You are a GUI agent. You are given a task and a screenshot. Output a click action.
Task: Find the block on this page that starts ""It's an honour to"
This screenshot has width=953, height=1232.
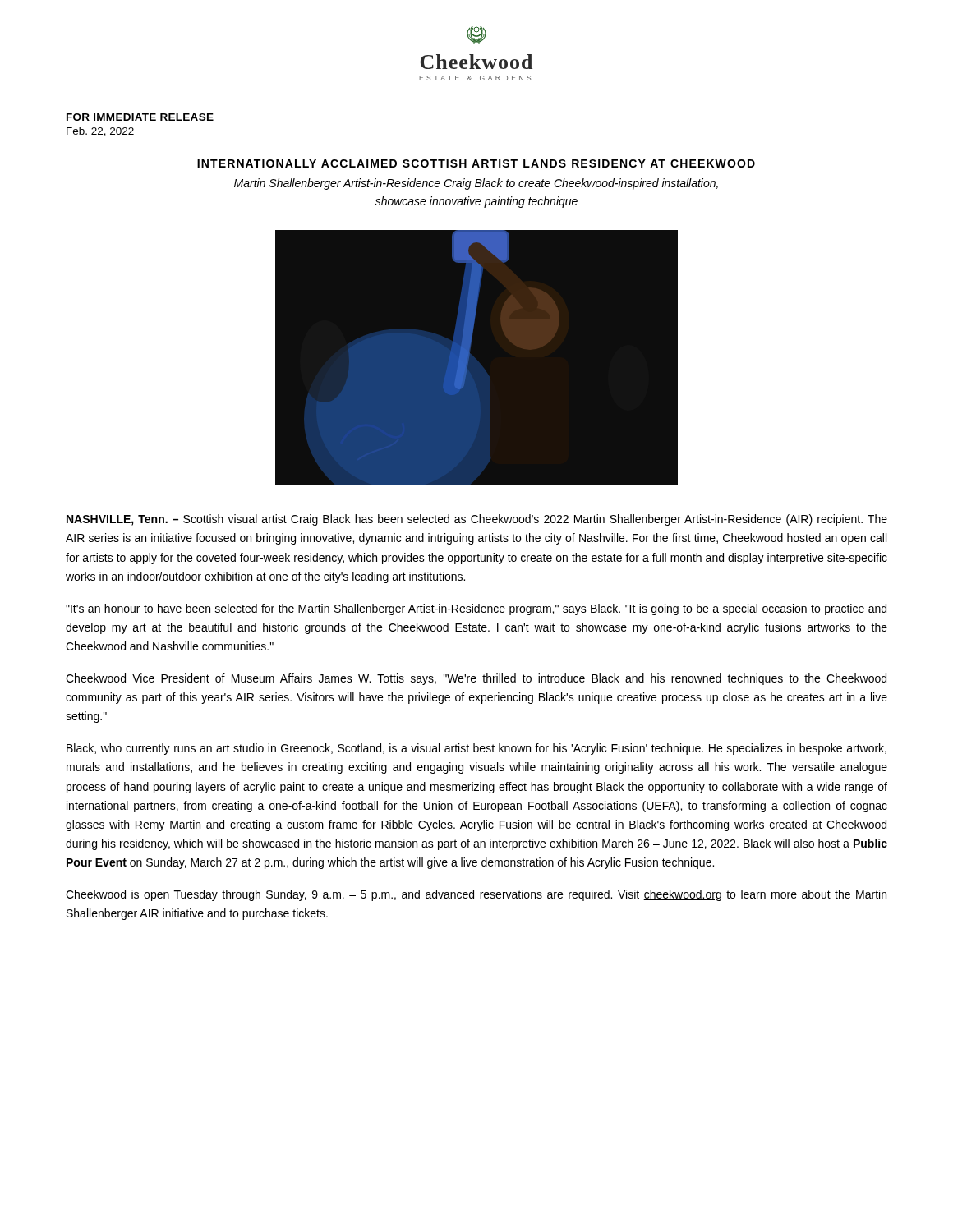(476, 627)
